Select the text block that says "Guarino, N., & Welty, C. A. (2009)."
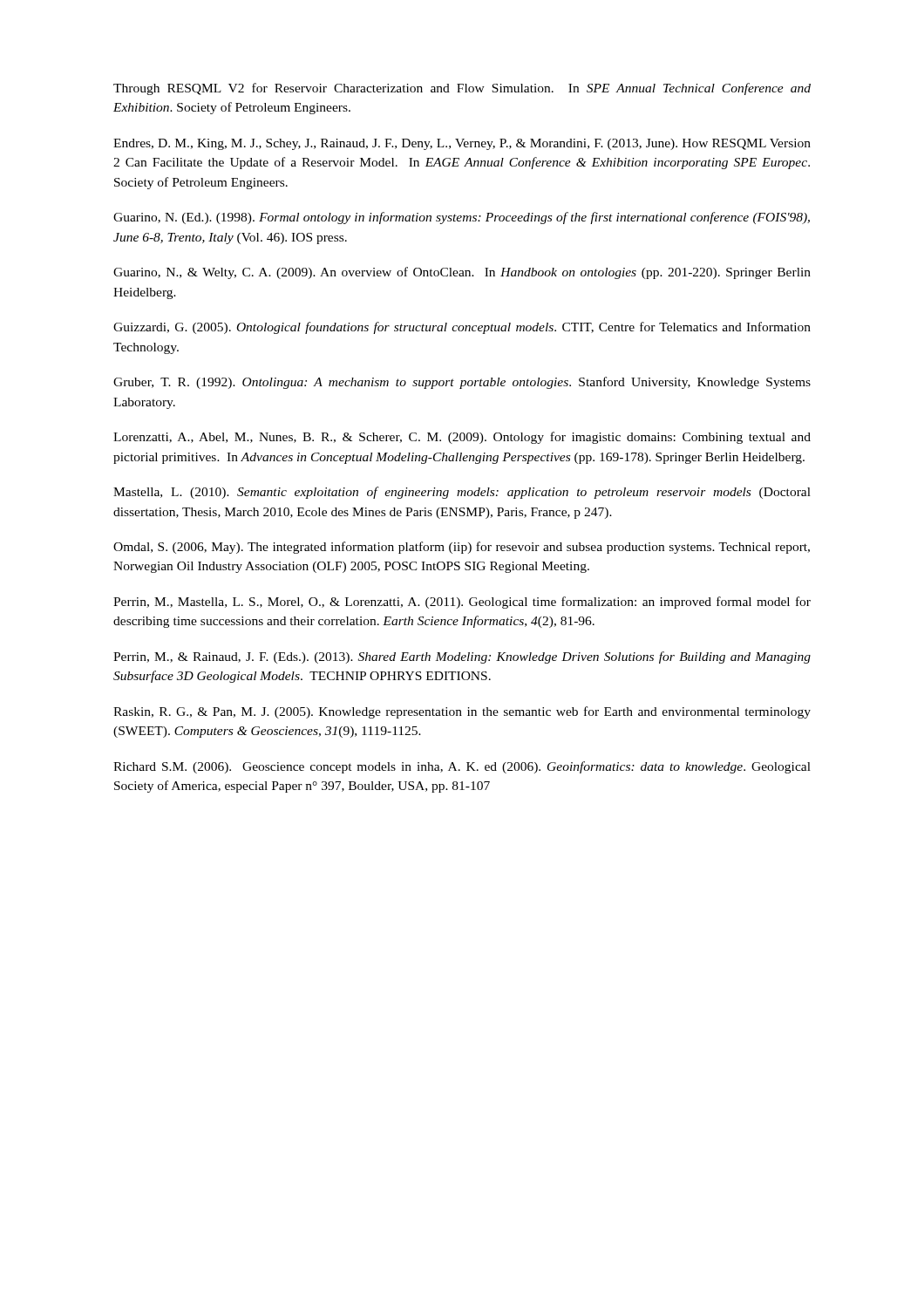 [x=462, y=282]
